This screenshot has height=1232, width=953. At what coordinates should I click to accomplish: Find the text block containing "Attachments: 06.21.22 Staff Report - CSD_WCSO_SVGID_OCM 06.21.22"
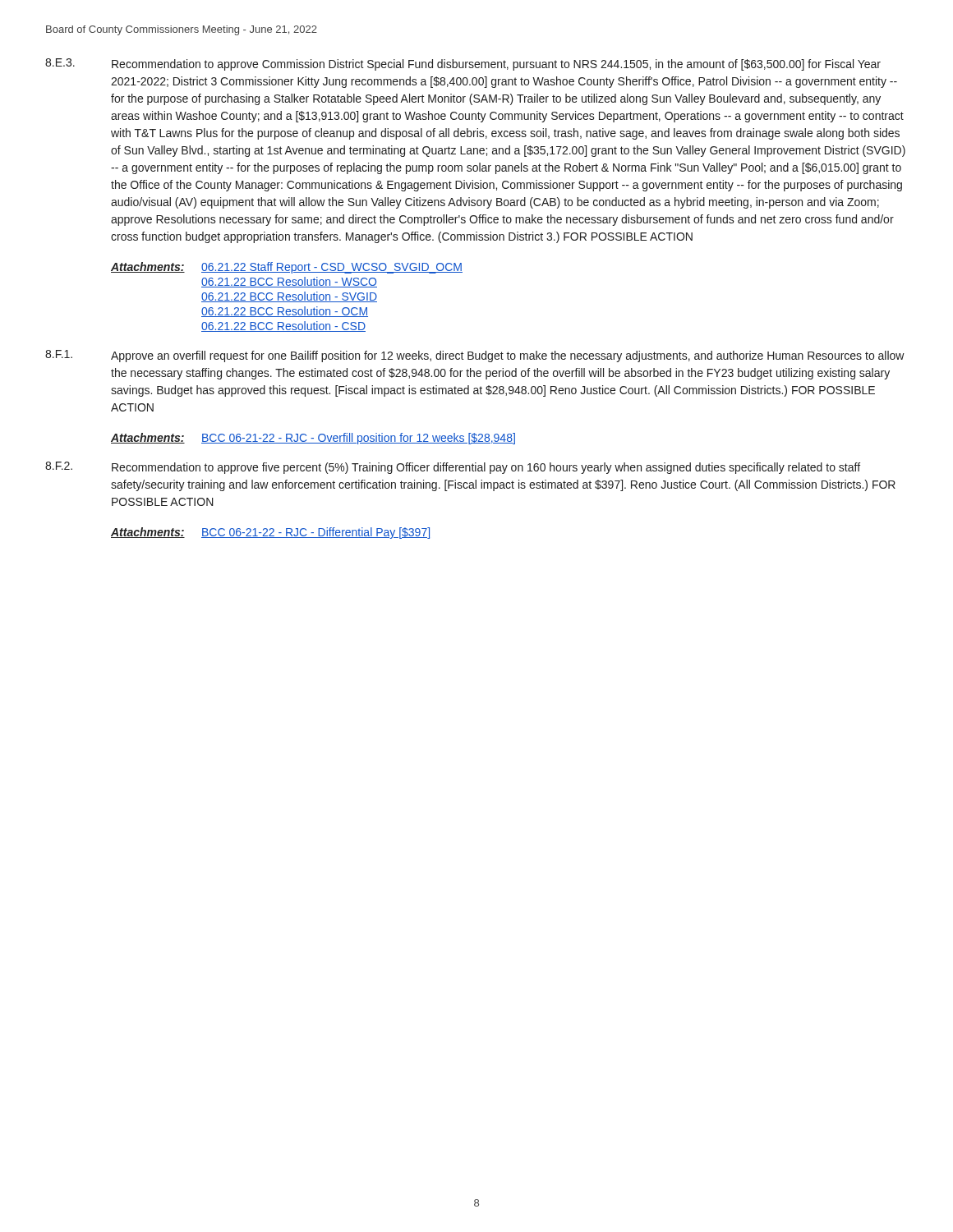click(287, 296)
